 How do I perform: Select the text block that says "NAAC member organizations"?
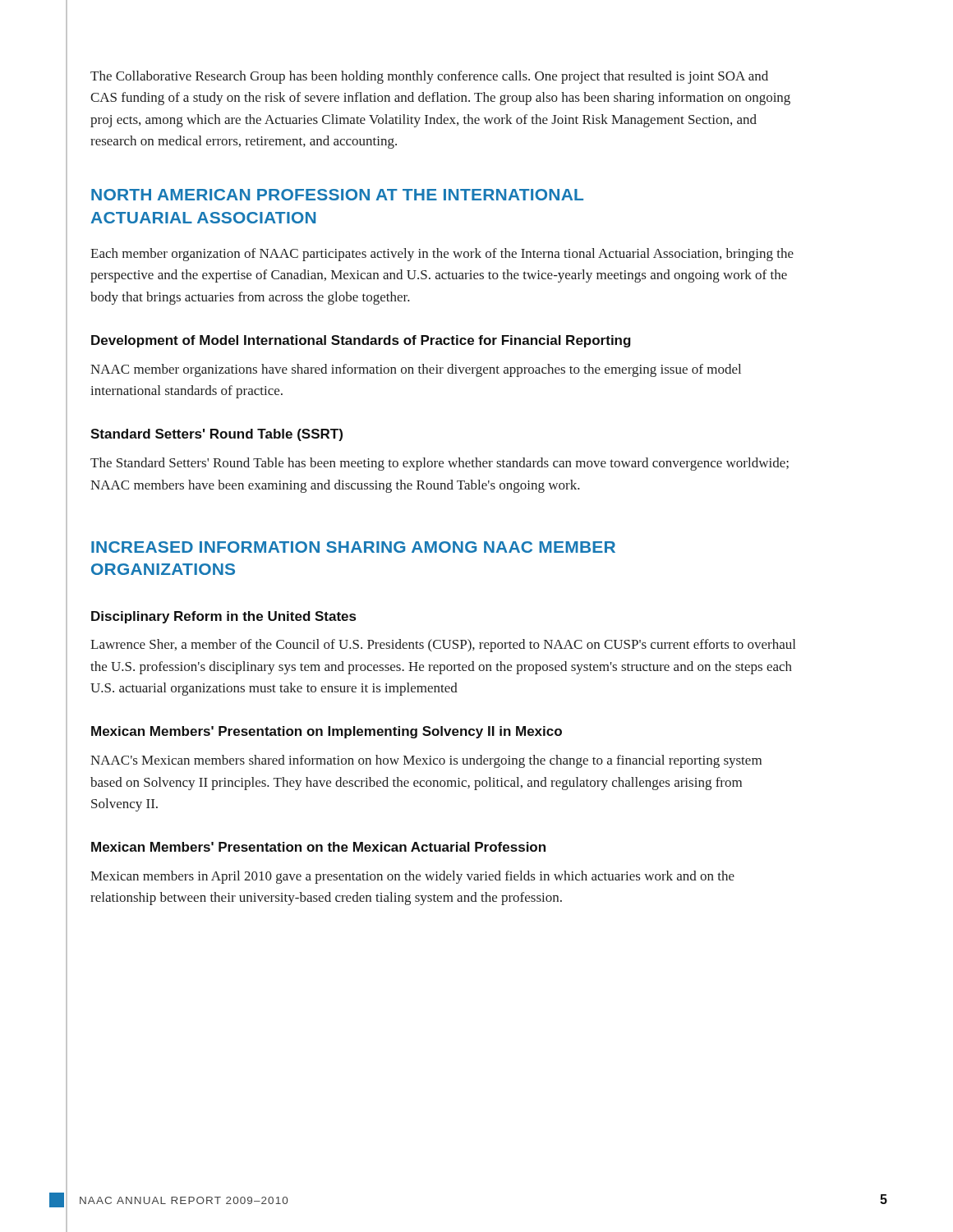[x=416, y=380]
